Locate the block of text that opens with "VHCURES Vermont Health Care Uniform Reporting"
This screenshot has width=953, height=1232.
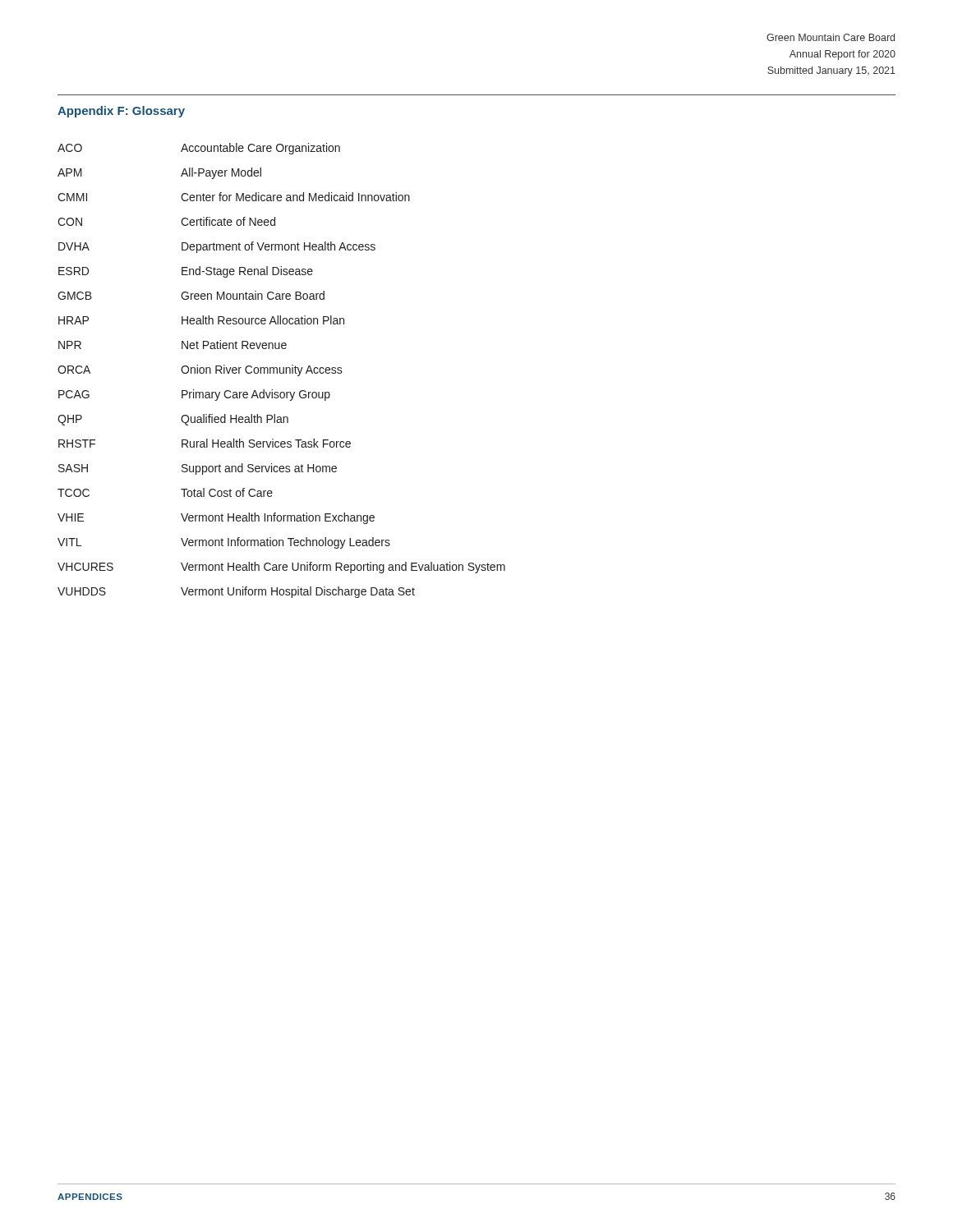(281, 567)
